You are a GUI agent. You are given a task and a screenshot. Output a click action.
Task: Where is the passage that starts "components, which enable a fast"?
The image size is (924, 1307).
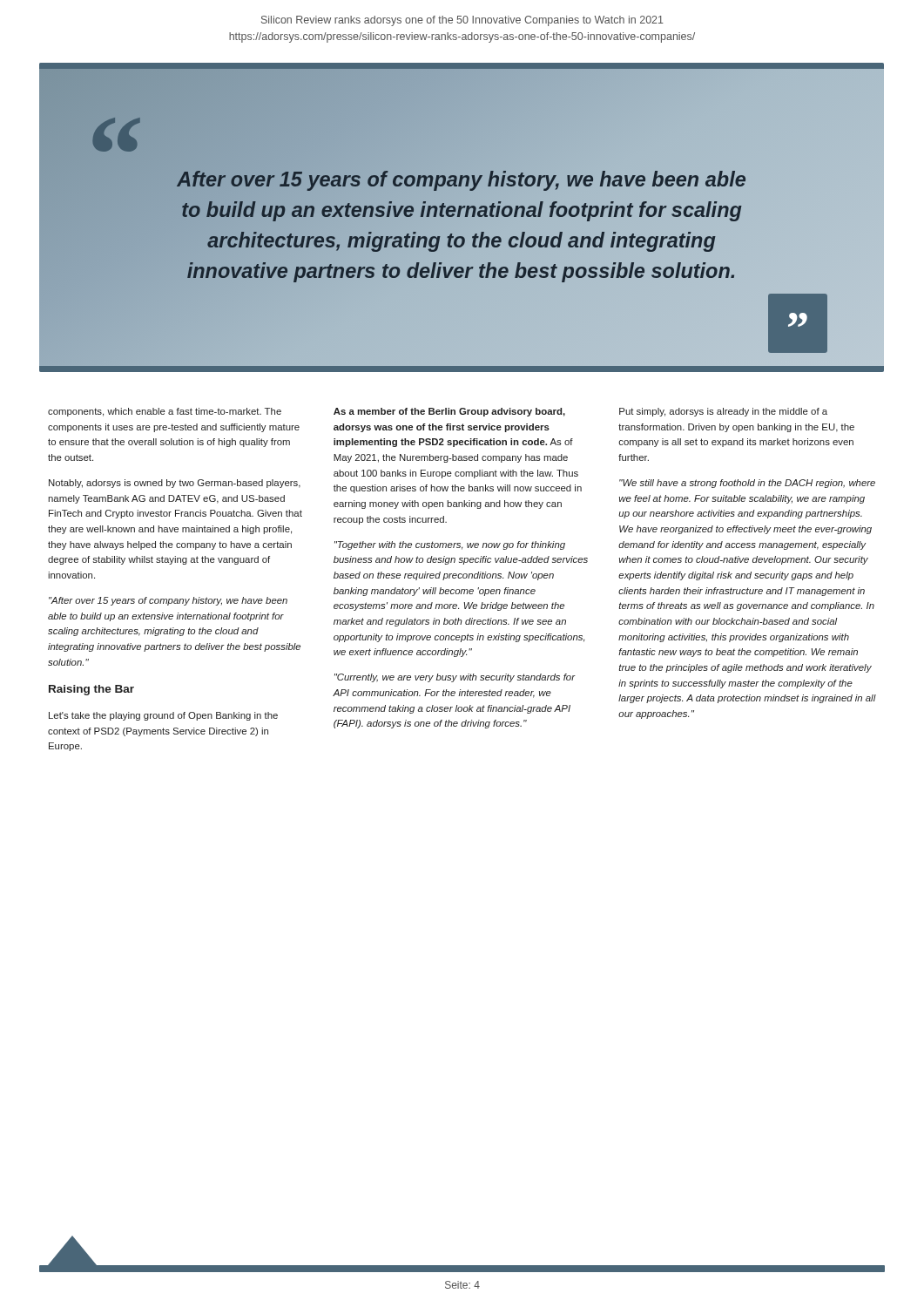(x=165, y=412)
